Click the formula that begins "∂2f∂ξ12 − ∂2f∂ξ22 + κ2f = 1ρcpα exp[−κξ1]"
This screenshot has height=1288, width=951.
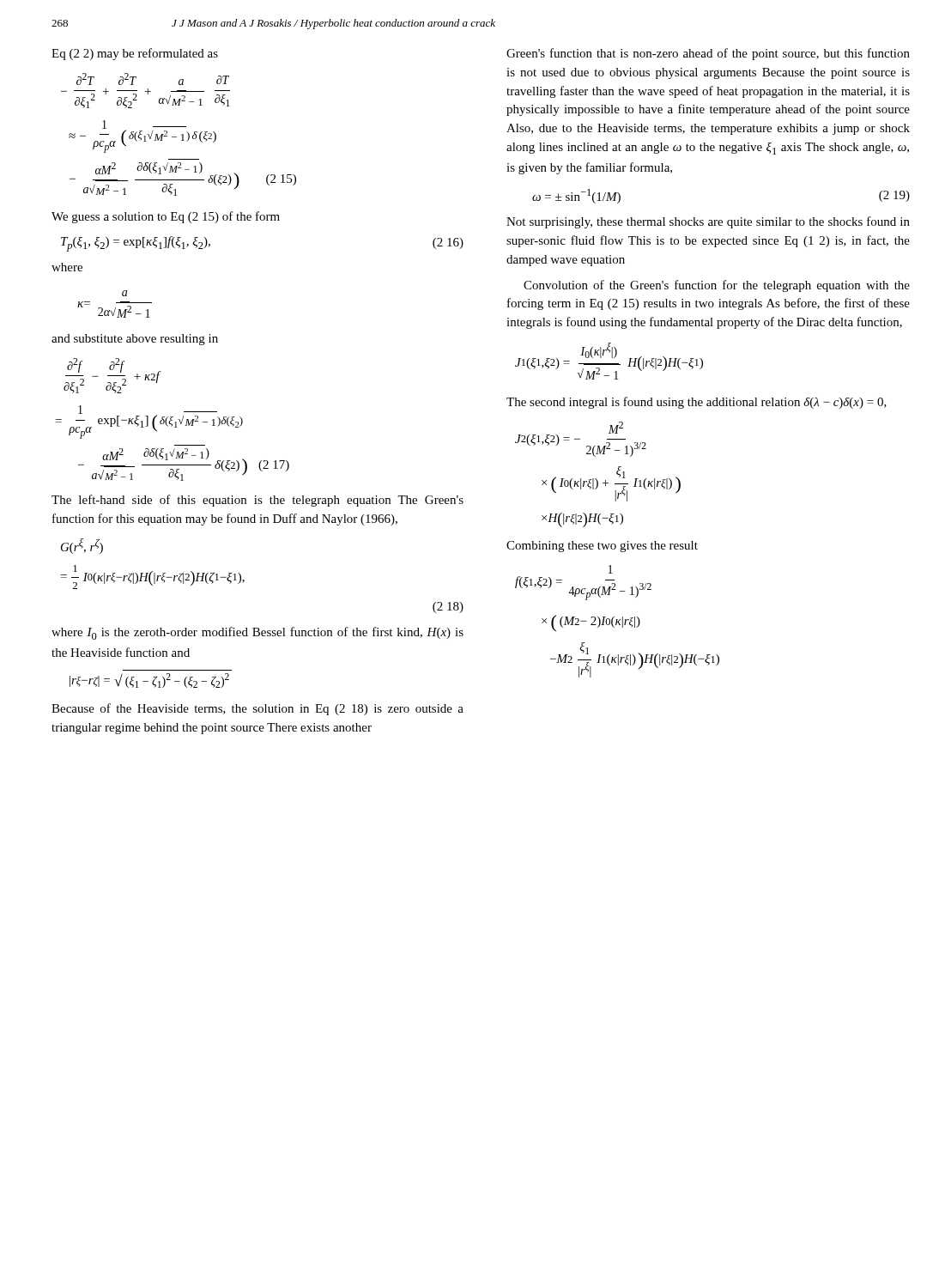259,421
